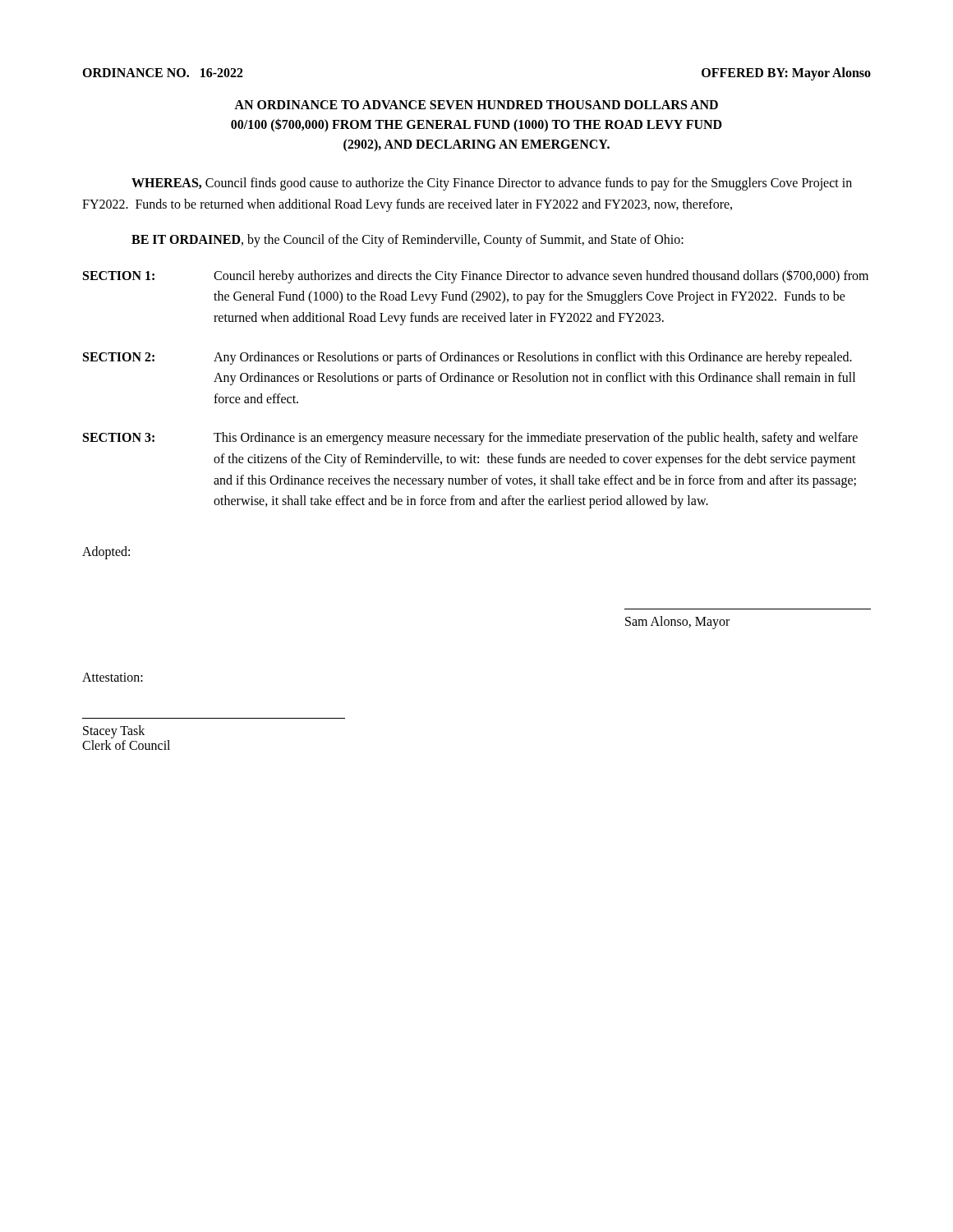
Task: Locate the title
Action: (476, 124)
